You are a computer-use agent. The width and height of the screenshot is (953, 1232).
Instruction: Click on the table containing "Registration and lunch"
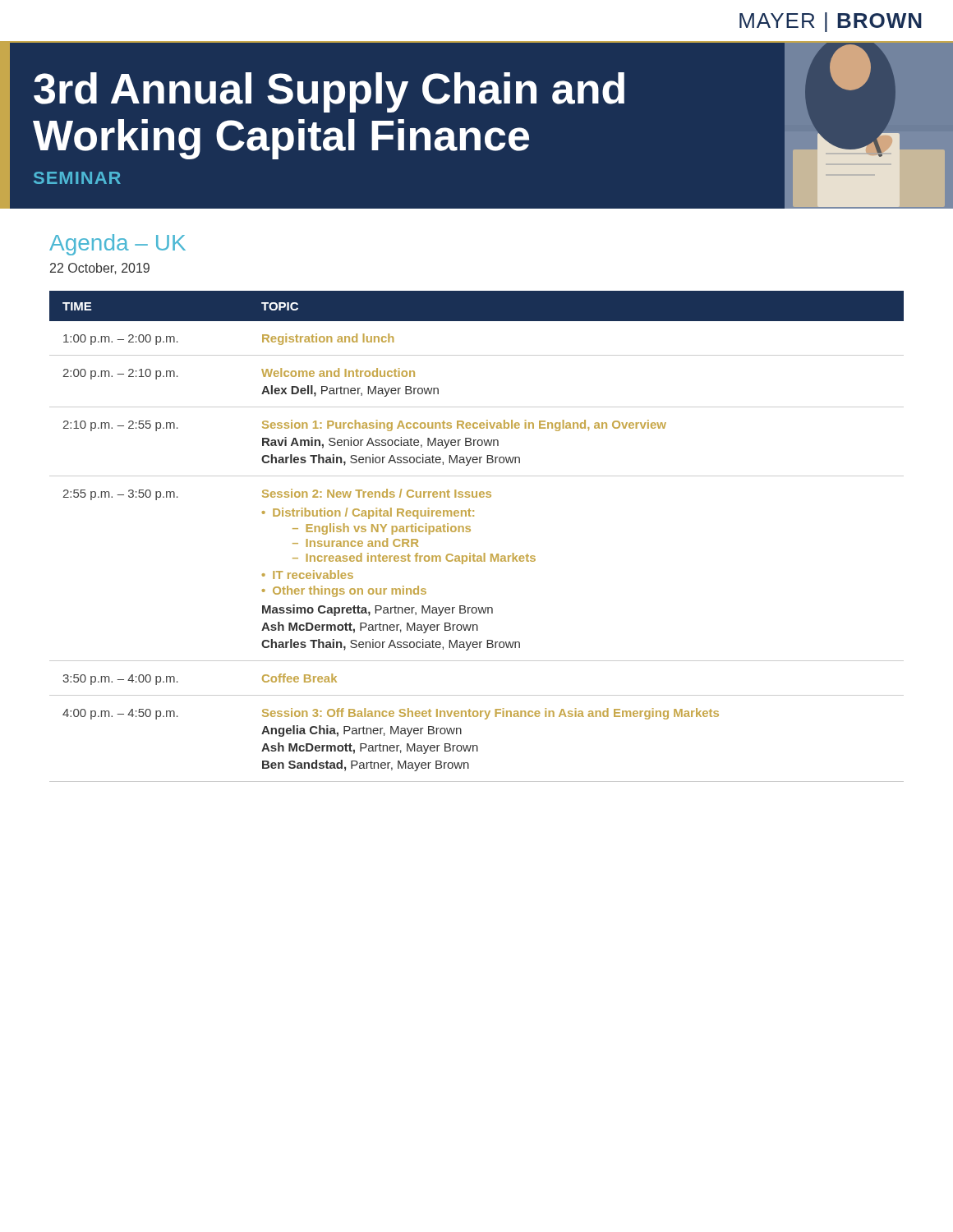(x=476, y=536)
